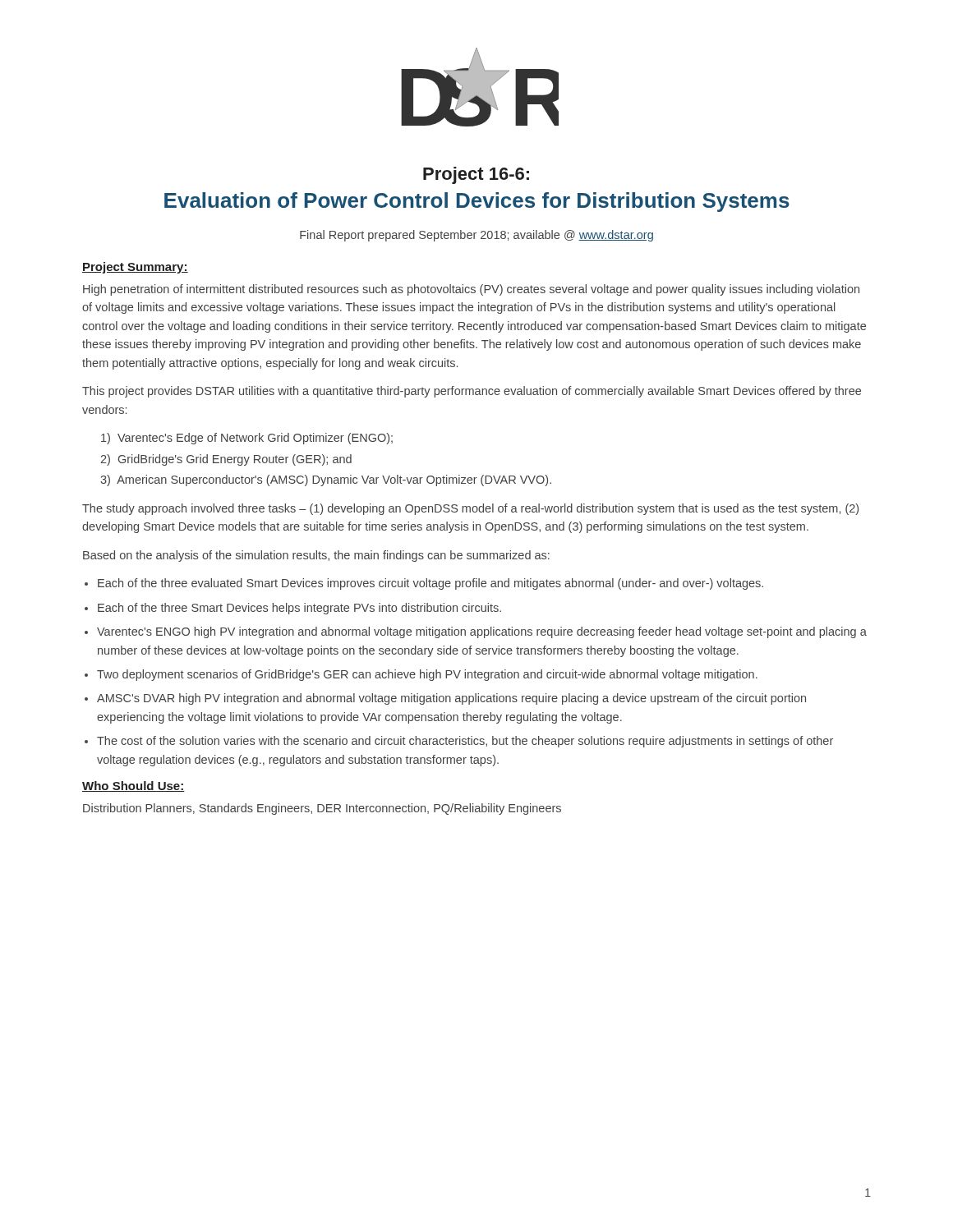Point to "2) GridBridge's Grid Energy Router (GER); and"
The width and height of the screenshot is (953, 1232).
coord(226,459)
